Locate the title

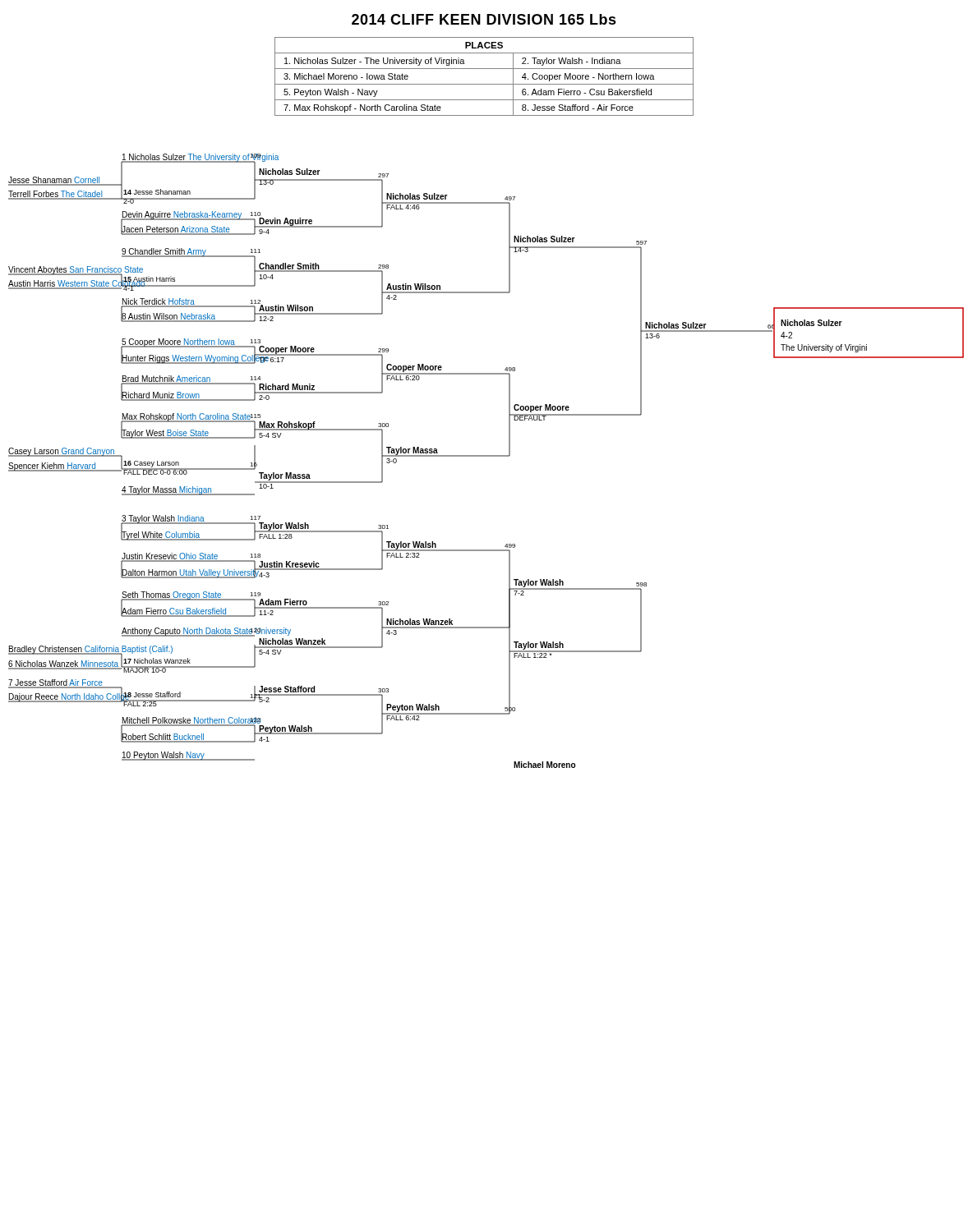point(484,20)
